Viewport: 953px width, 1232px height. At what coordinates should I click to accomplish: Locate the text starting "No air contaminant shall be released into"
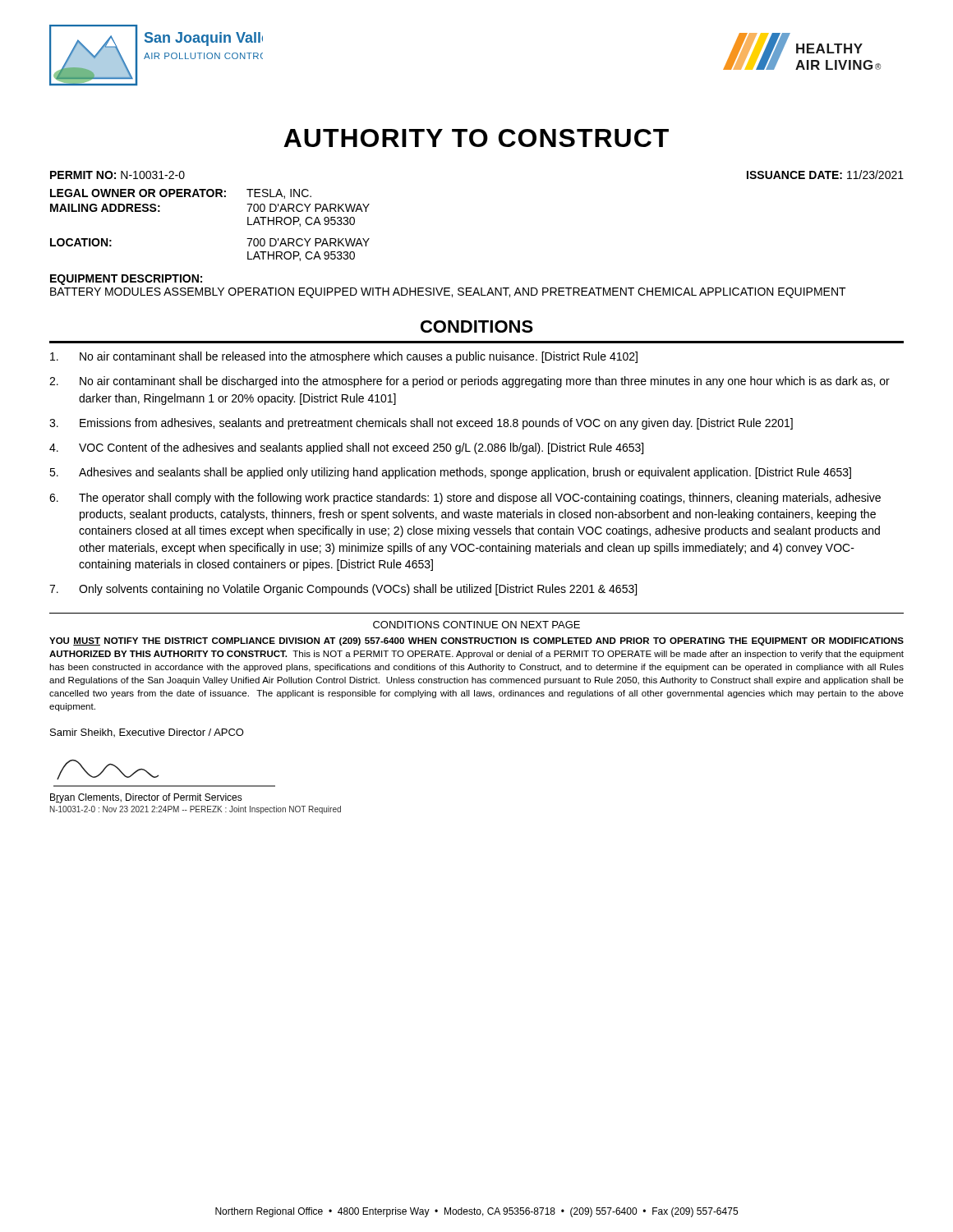pos(476,357)
